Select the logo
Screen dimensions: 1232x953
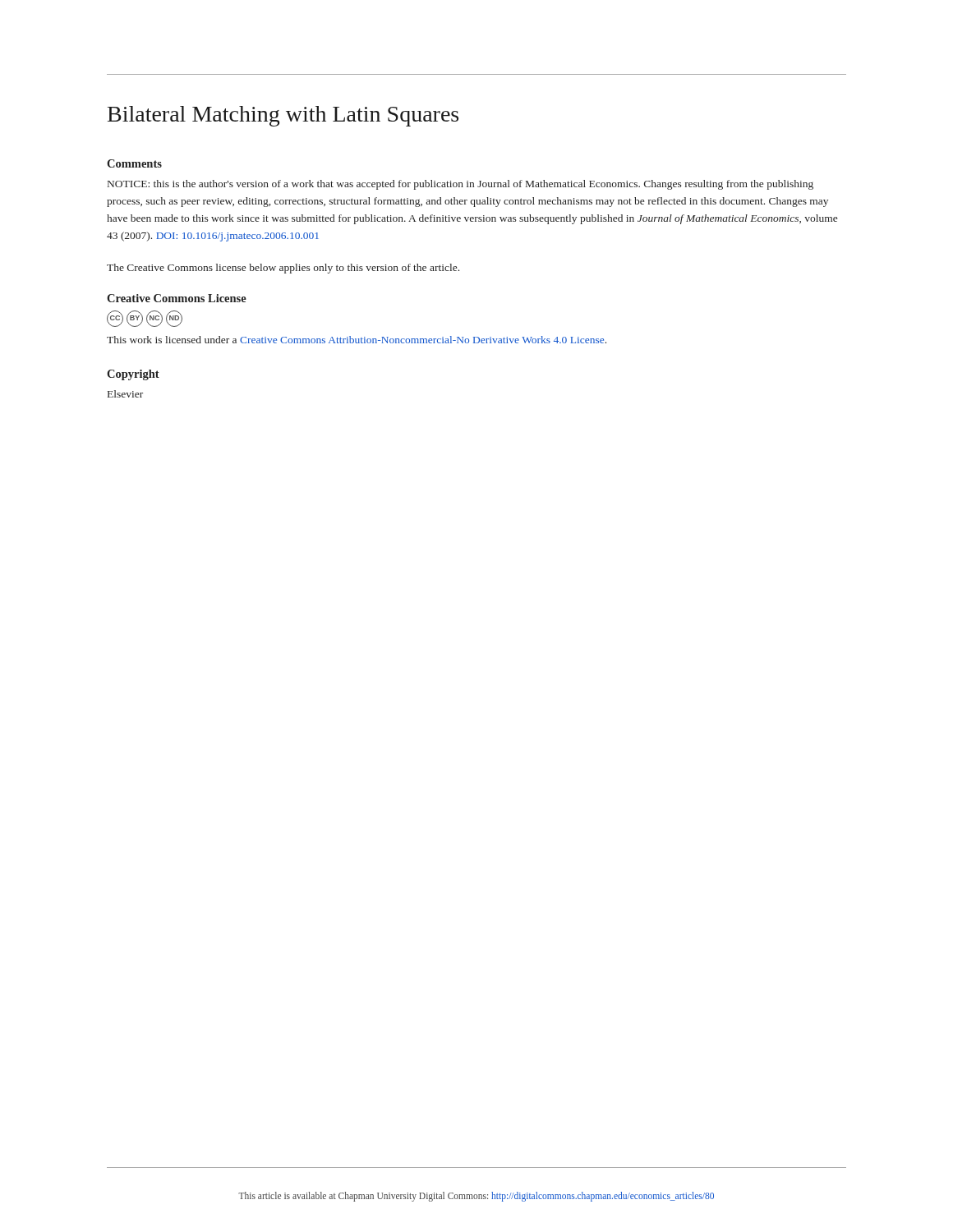(476, 318)
